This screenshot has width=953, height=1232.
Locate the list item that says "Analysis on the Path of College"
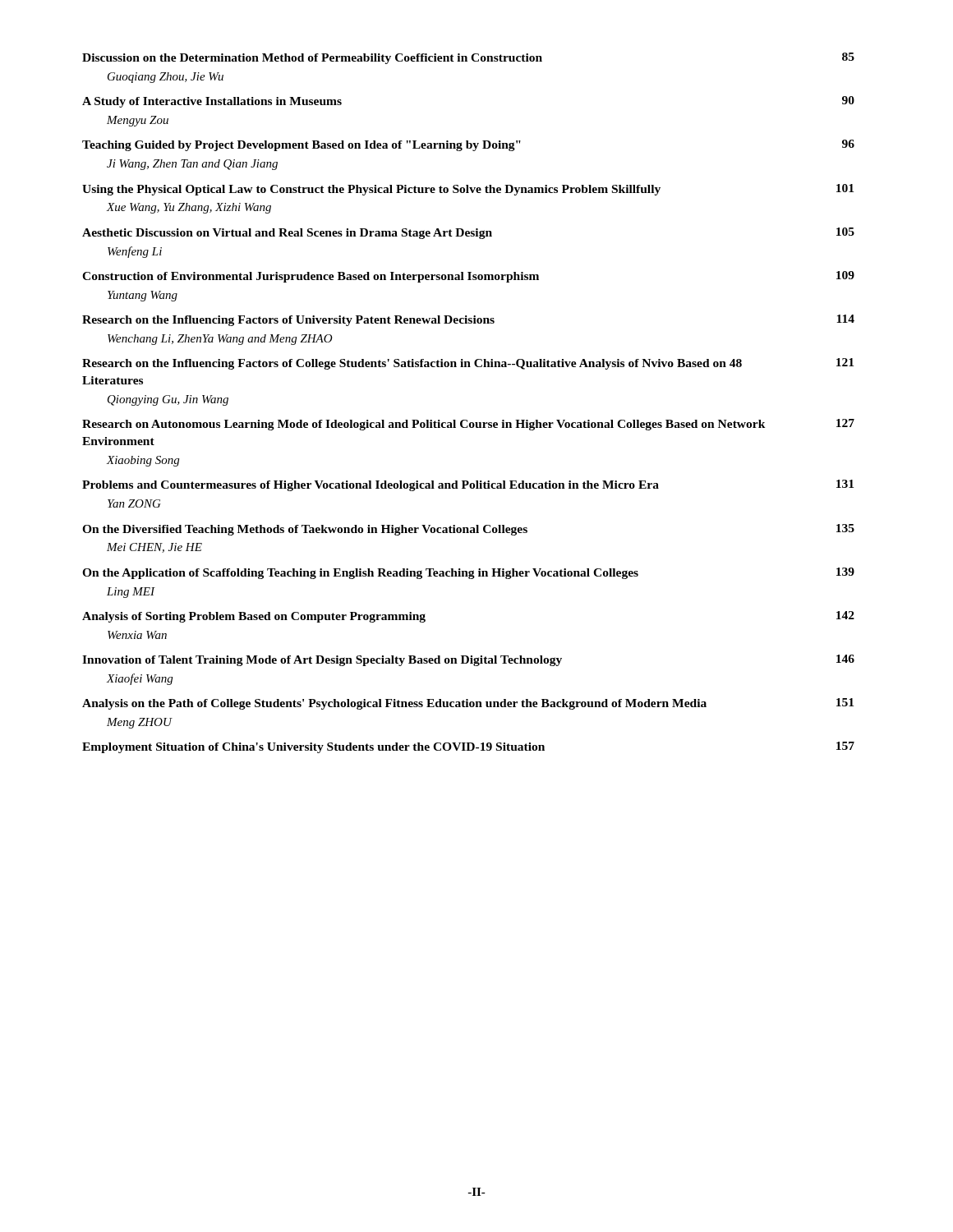pyautogui.click(x=468, y=713)
